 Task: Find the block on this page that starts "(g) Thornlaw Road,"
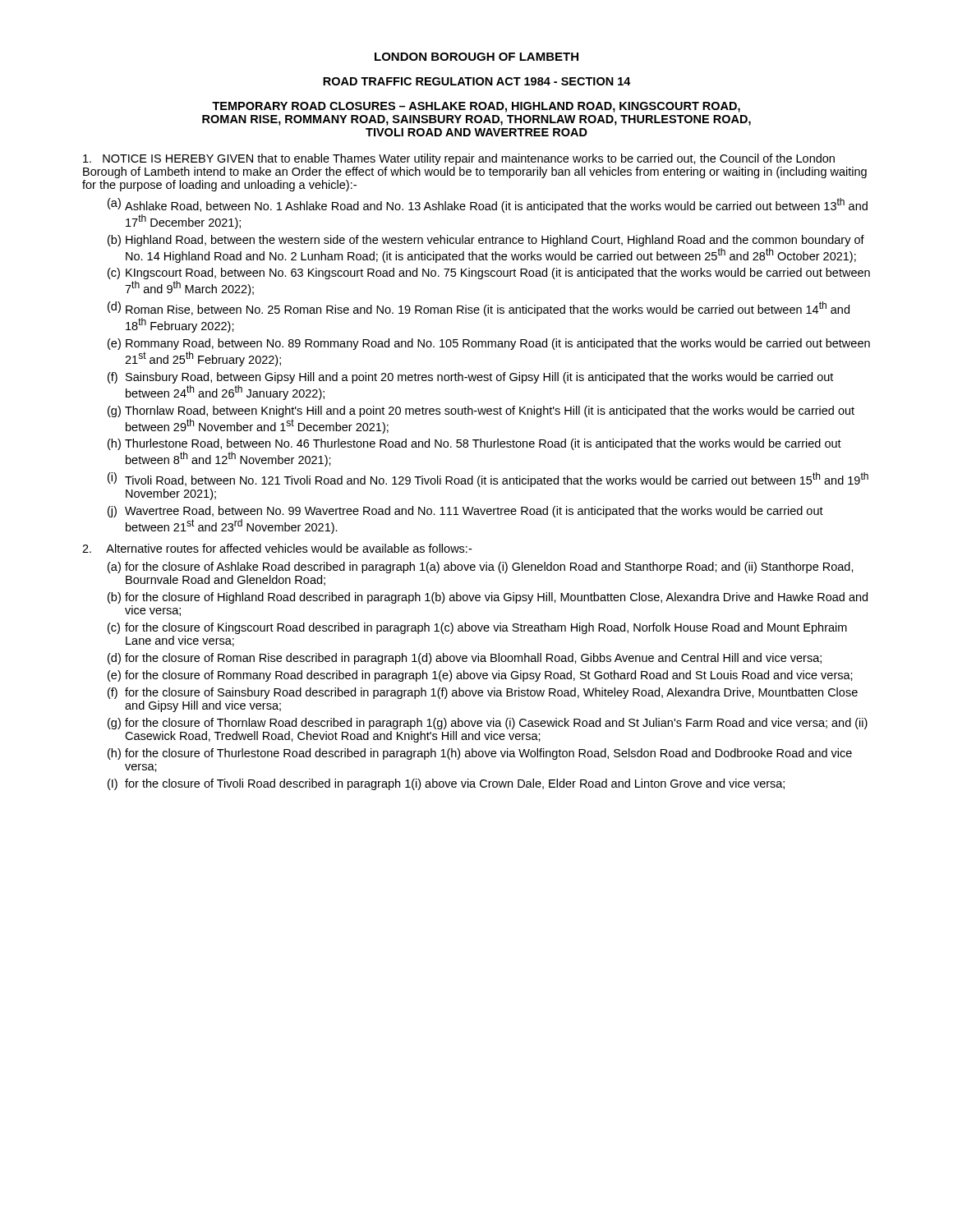click(489, 419)
